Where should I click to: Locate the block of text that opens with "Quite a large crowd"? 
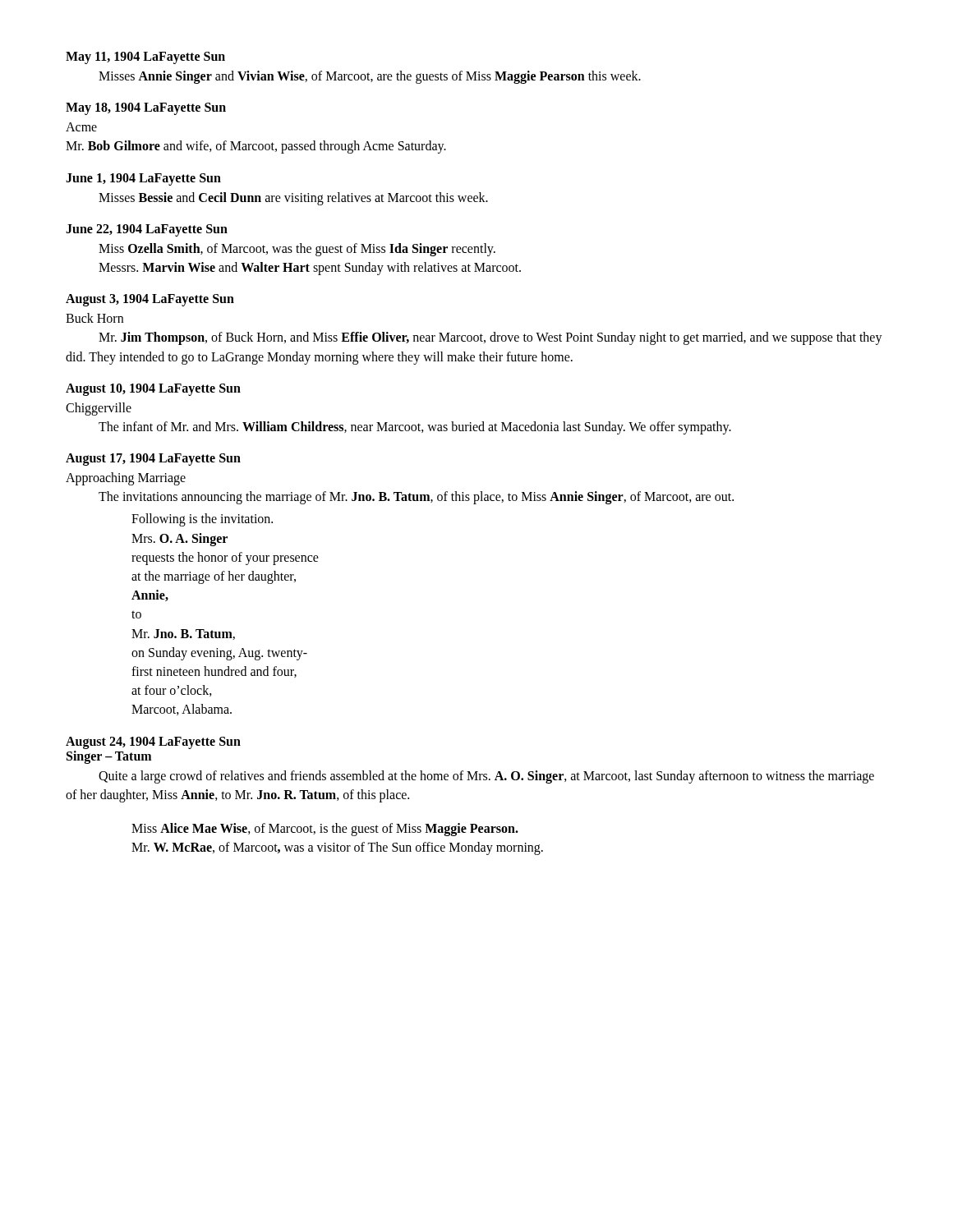click(x=470, y=785)
